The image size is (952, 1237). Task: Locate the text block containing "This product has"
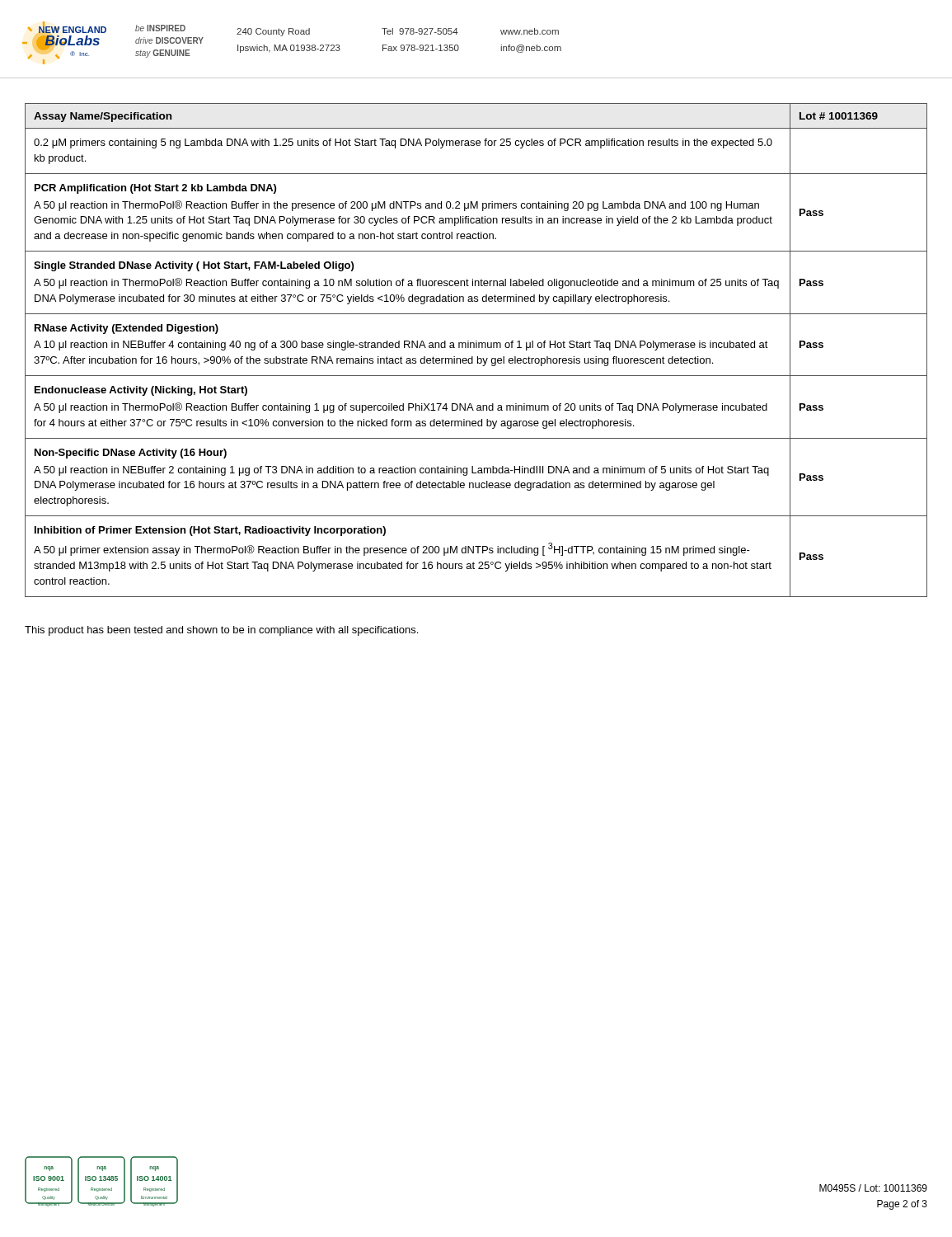coord(222,629)
